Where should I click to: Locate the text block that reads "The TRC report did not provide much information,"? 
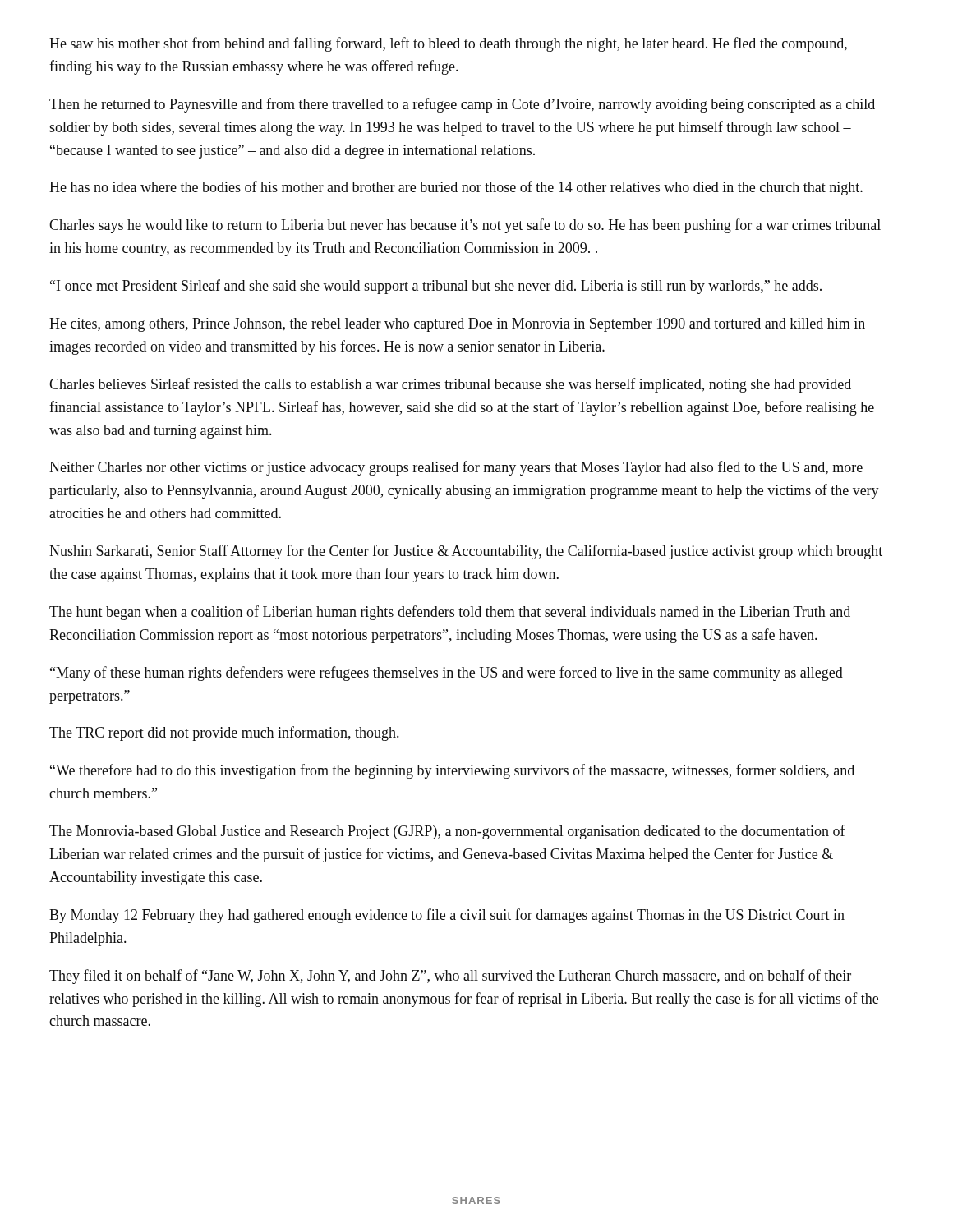tap(225, 733)
